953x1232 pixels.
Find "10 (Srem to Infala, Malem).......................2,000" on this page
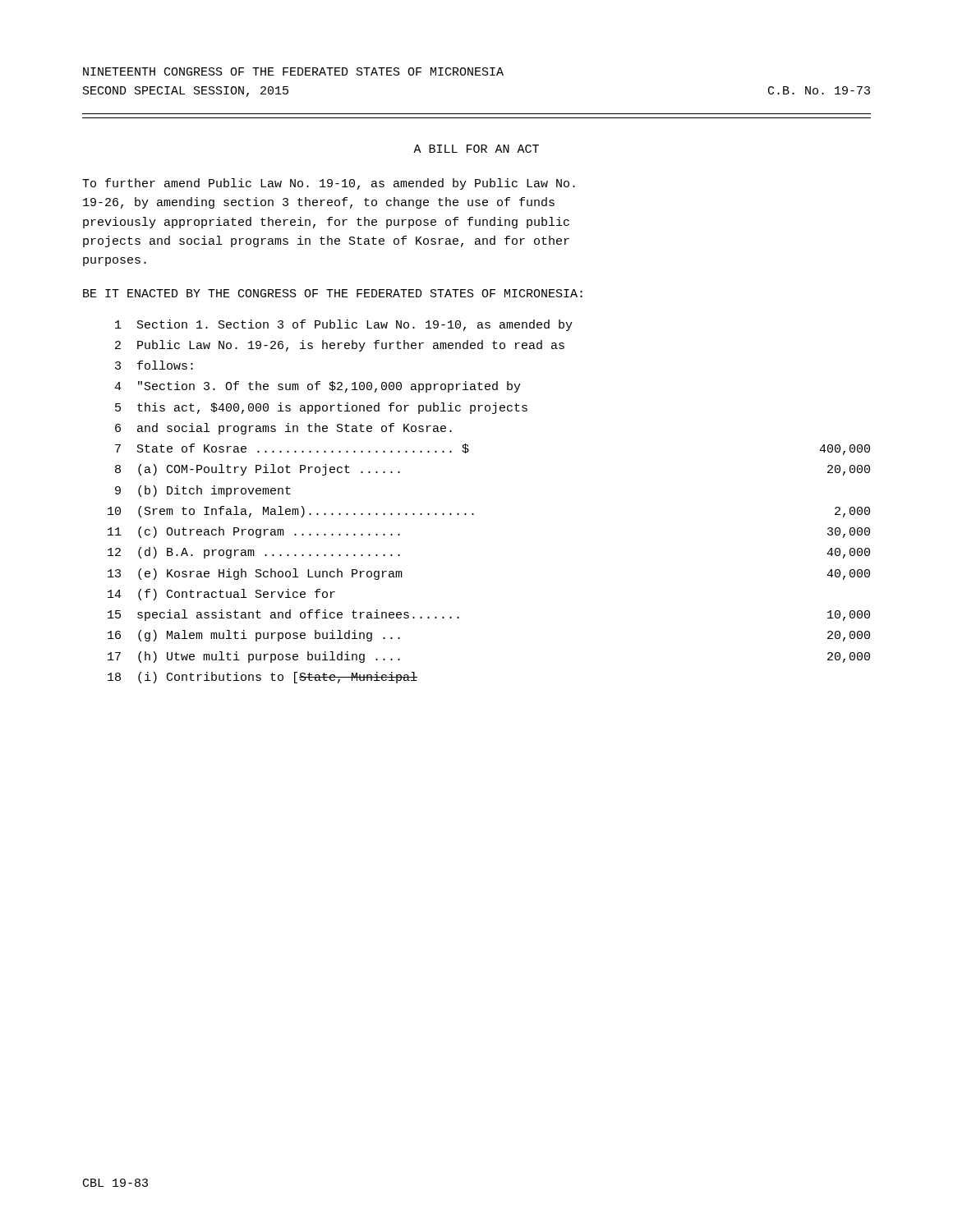click(476, 512)
